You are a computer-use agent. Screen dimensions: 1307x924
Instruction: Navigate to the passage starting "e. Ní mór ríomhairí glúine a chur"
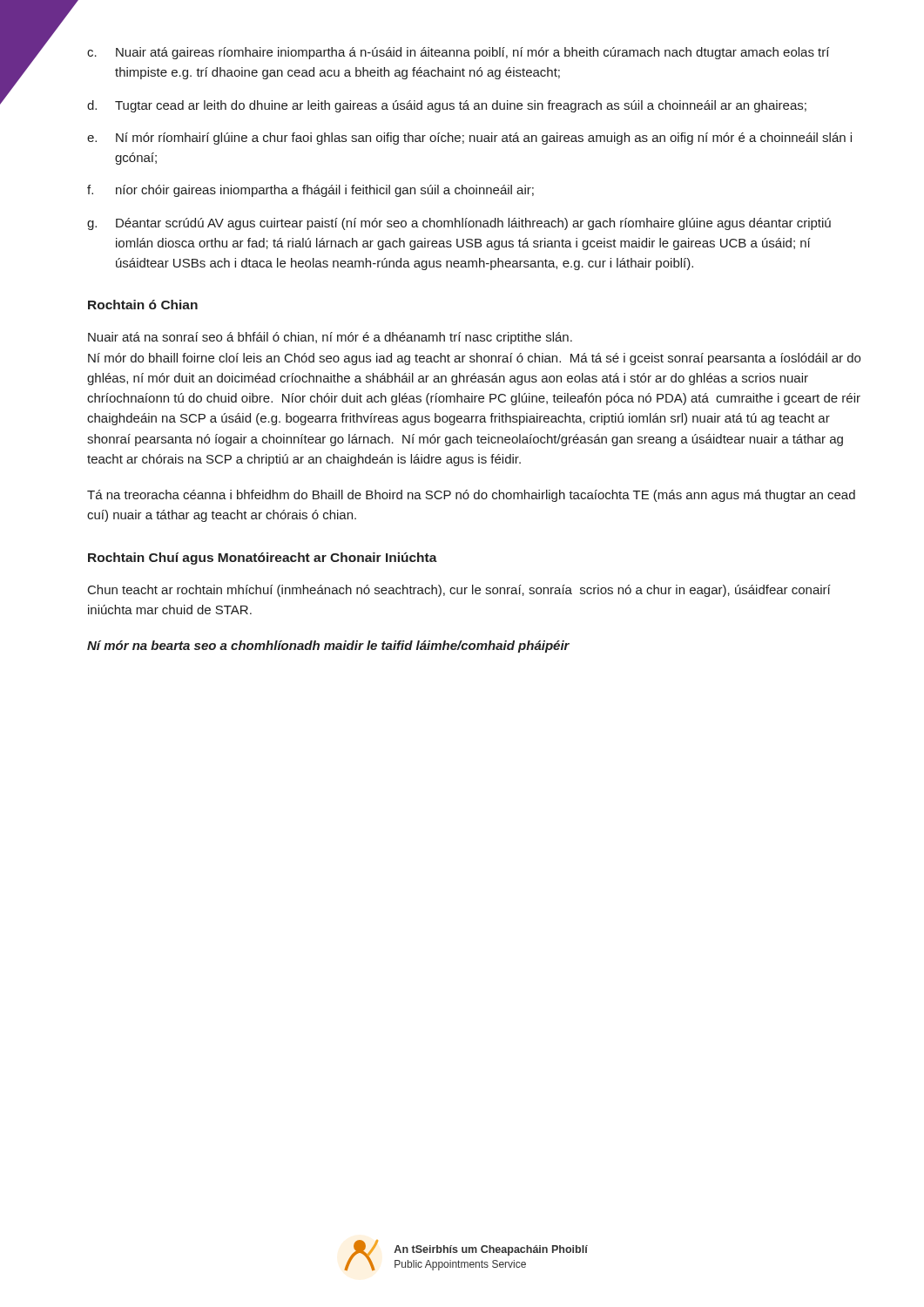click(475, 147)
